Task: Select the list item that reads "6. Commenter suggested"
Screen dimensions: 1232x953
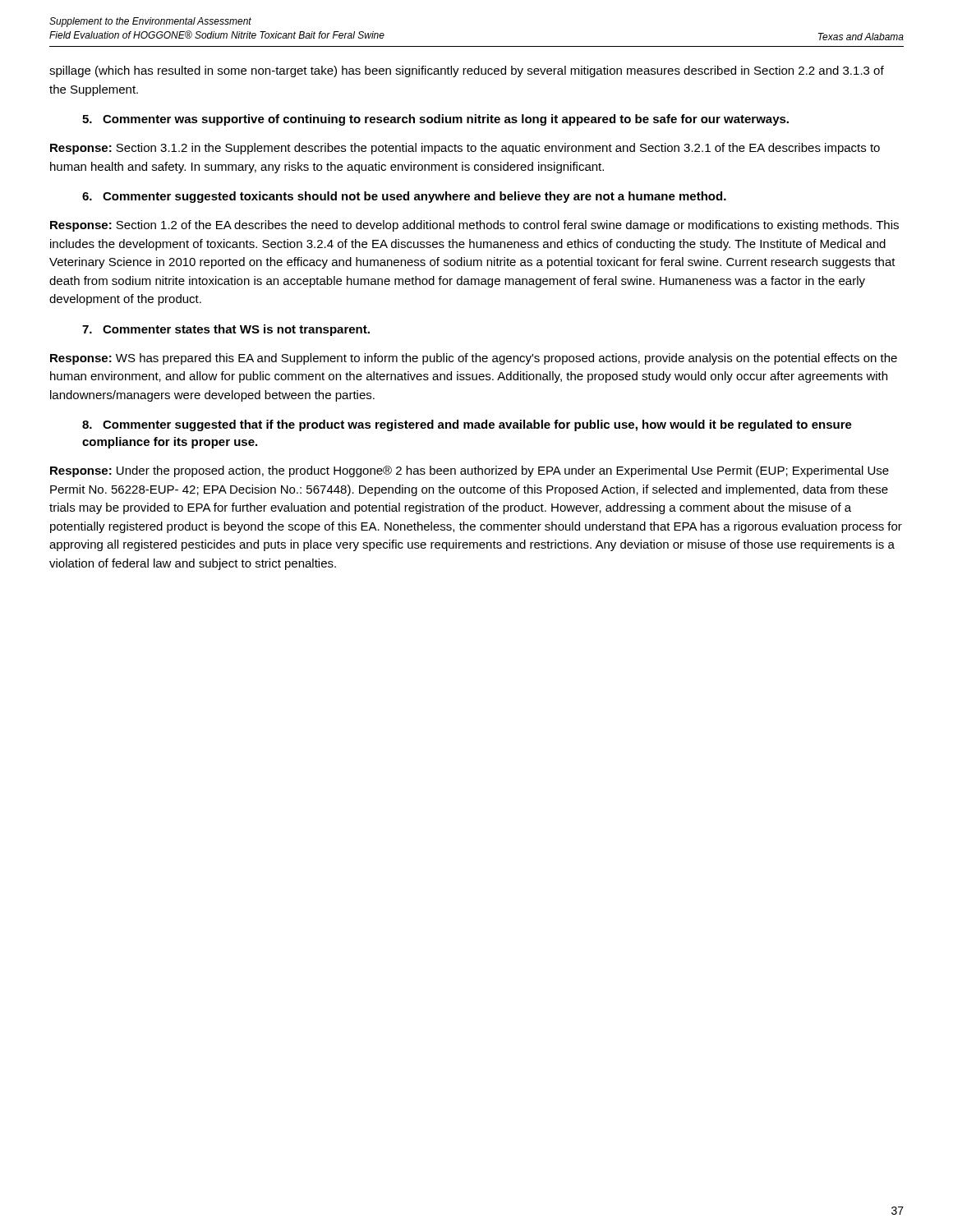Action: click(x=404, y=196)
